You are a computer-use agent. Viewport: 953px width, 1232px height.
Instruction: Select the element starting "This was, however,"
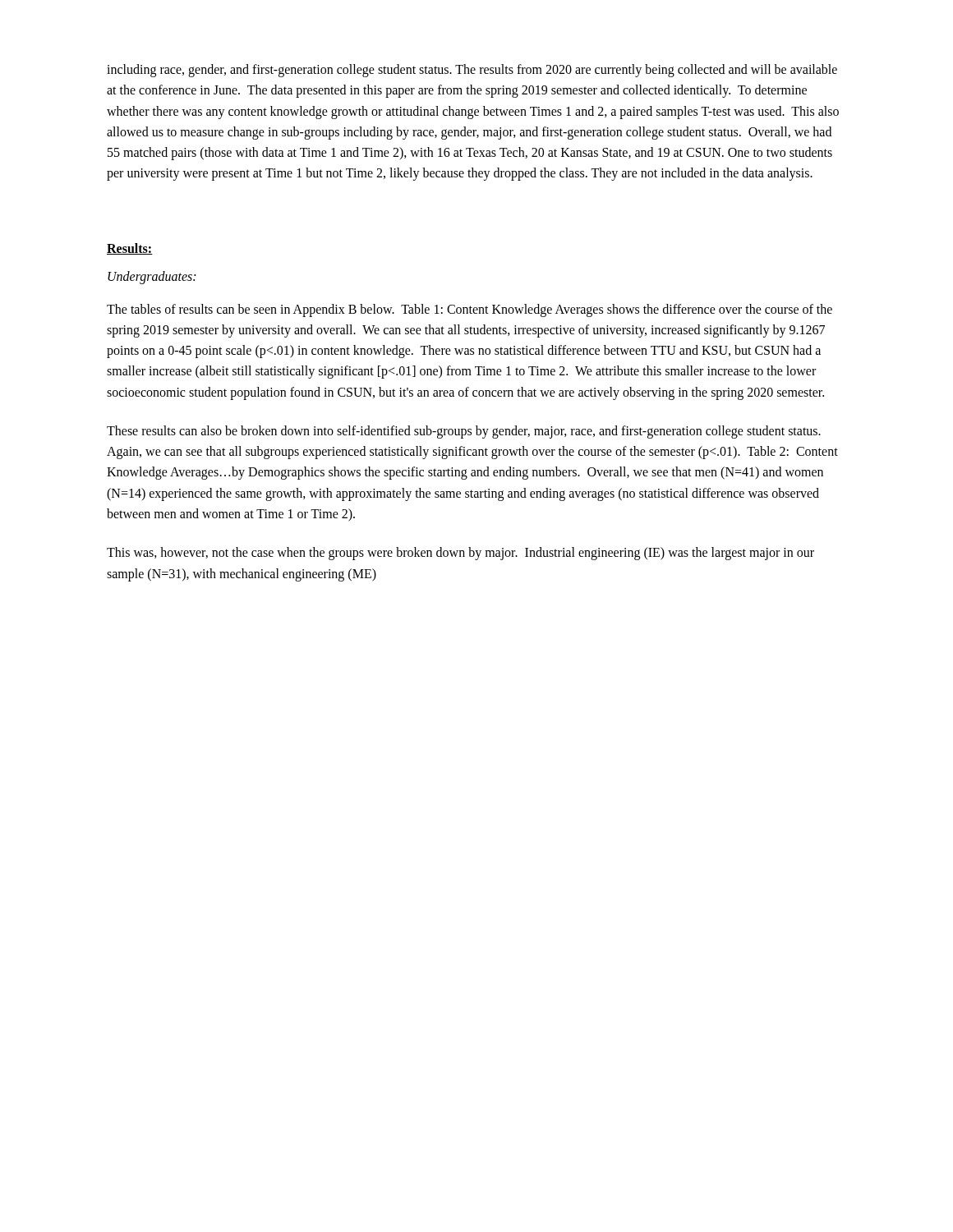pyautogui.click(x=461, y=563)
